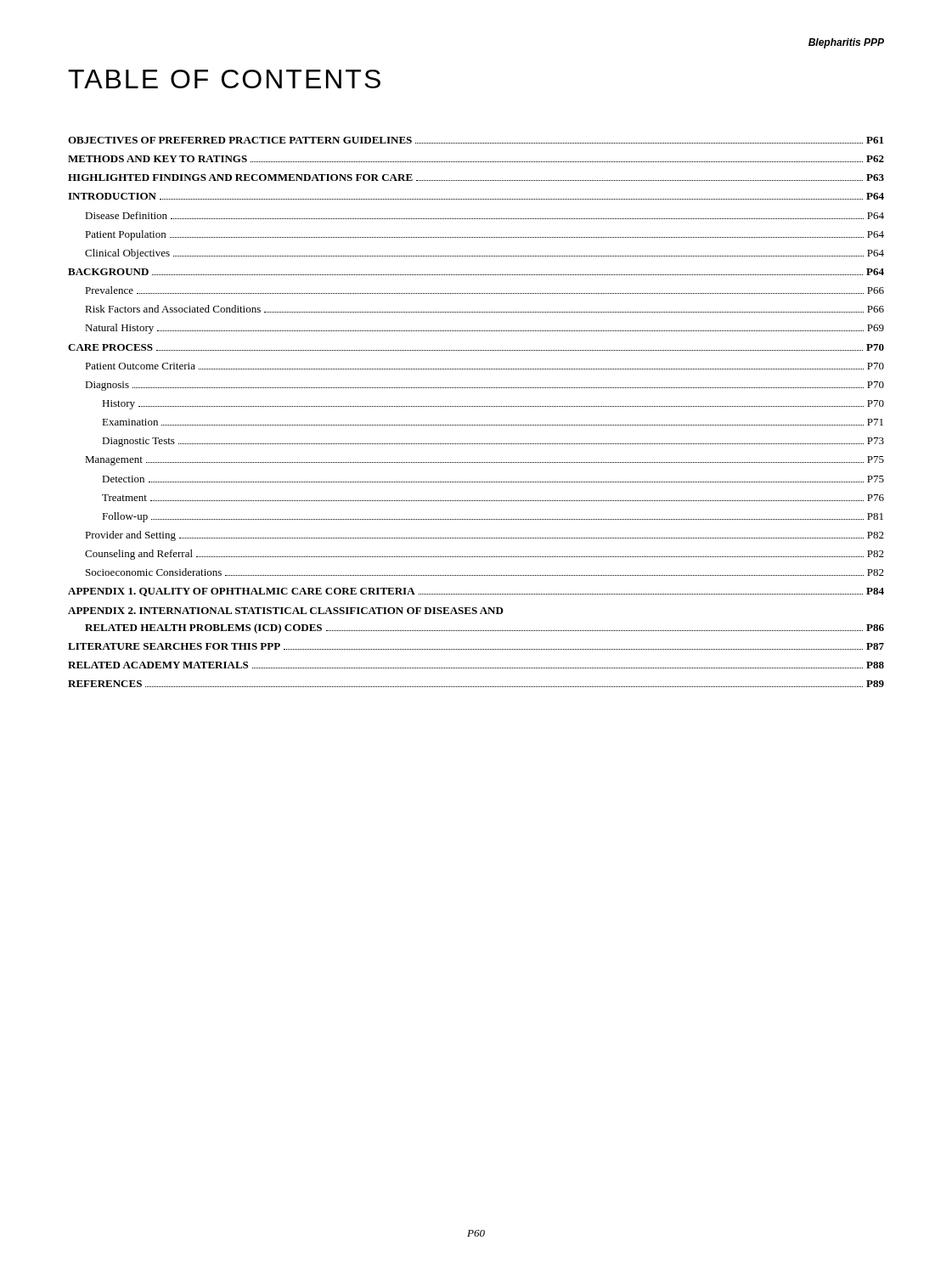952x1274 pixels.
Task: Locate the text "INTRODUCTION P64"
Action: tap(476, 197)
